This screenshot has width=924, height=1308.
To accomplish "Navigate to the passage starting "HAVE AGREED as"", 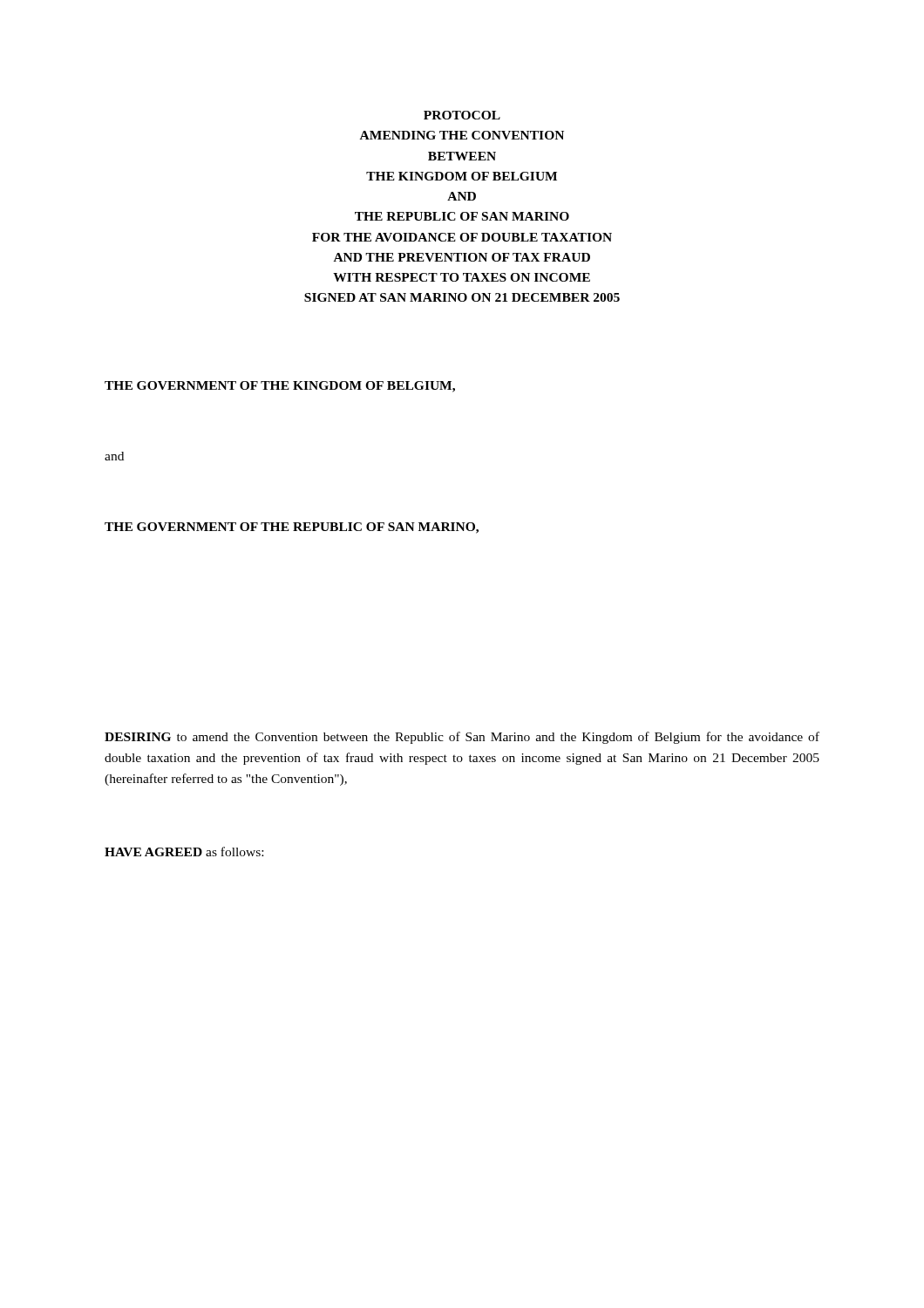I will pos(185,851).
